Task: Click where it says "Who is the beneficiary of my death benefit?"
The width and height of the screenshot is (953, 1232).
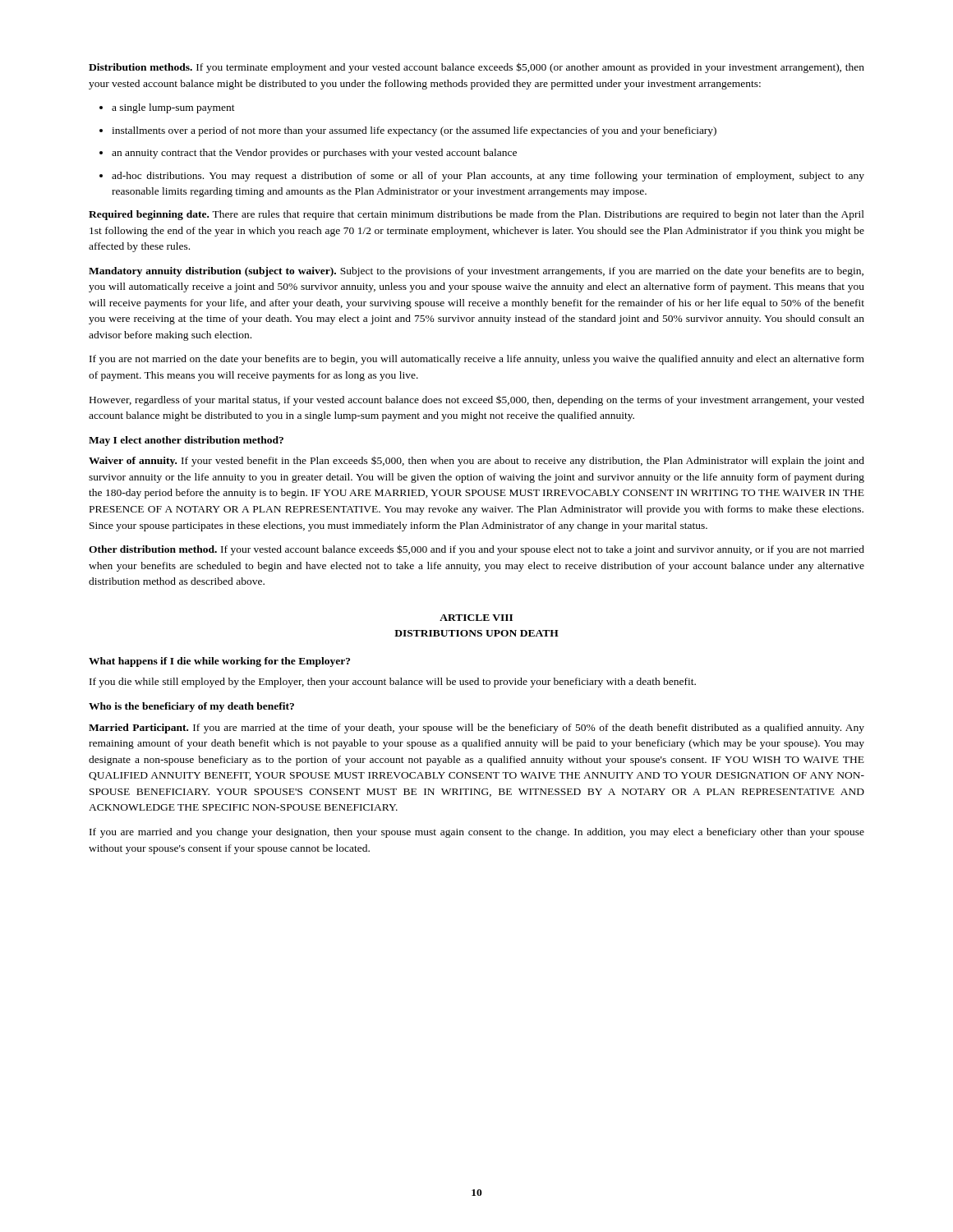Action: click(x=191, y=707)
